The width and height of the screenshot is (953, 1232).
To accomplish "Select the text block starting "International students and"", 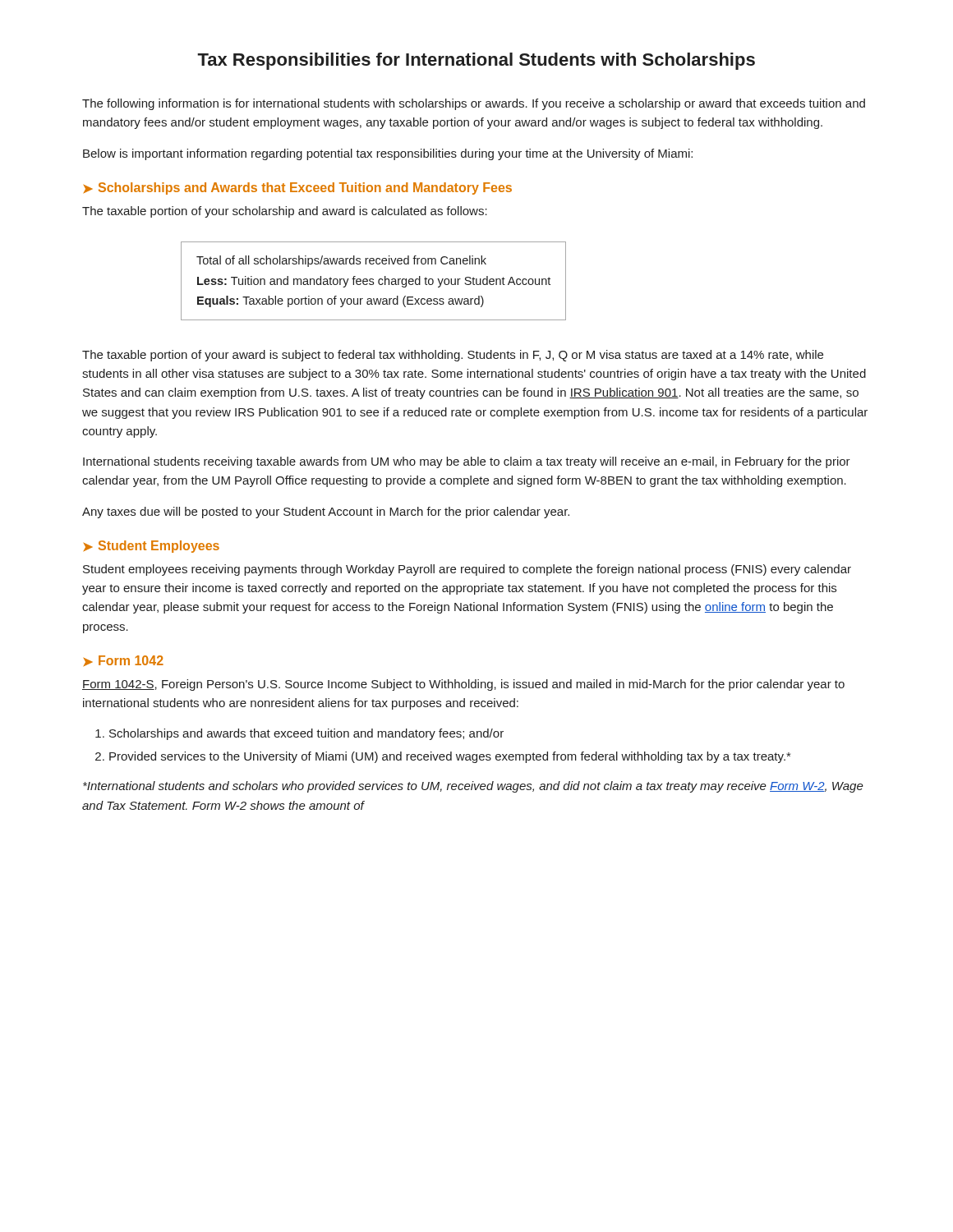I will pyautogui.click(x=473, y=796).
